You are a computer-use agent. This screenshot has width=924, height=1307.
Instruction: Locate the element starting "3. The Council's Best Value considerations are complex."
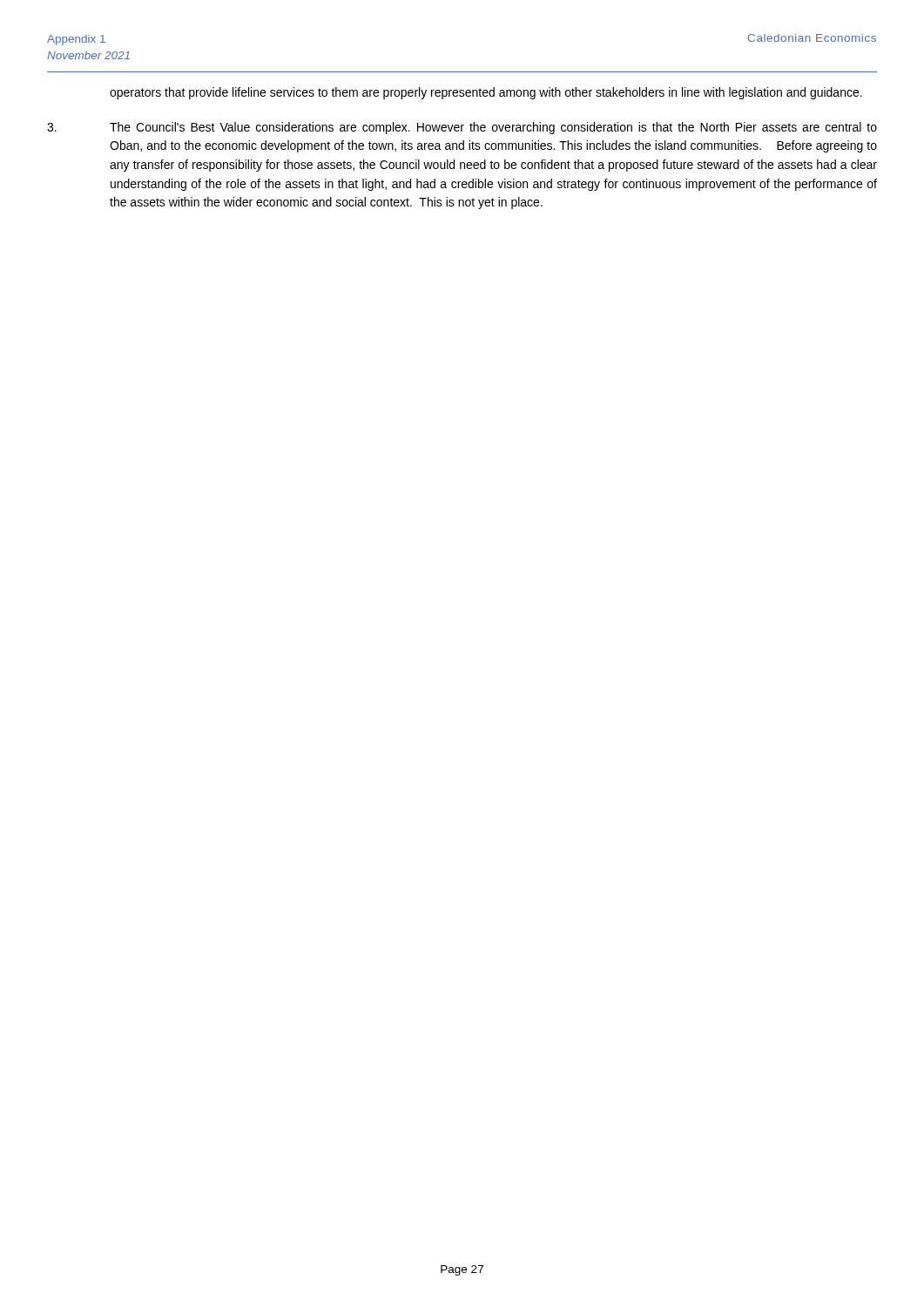pos(462,166)
